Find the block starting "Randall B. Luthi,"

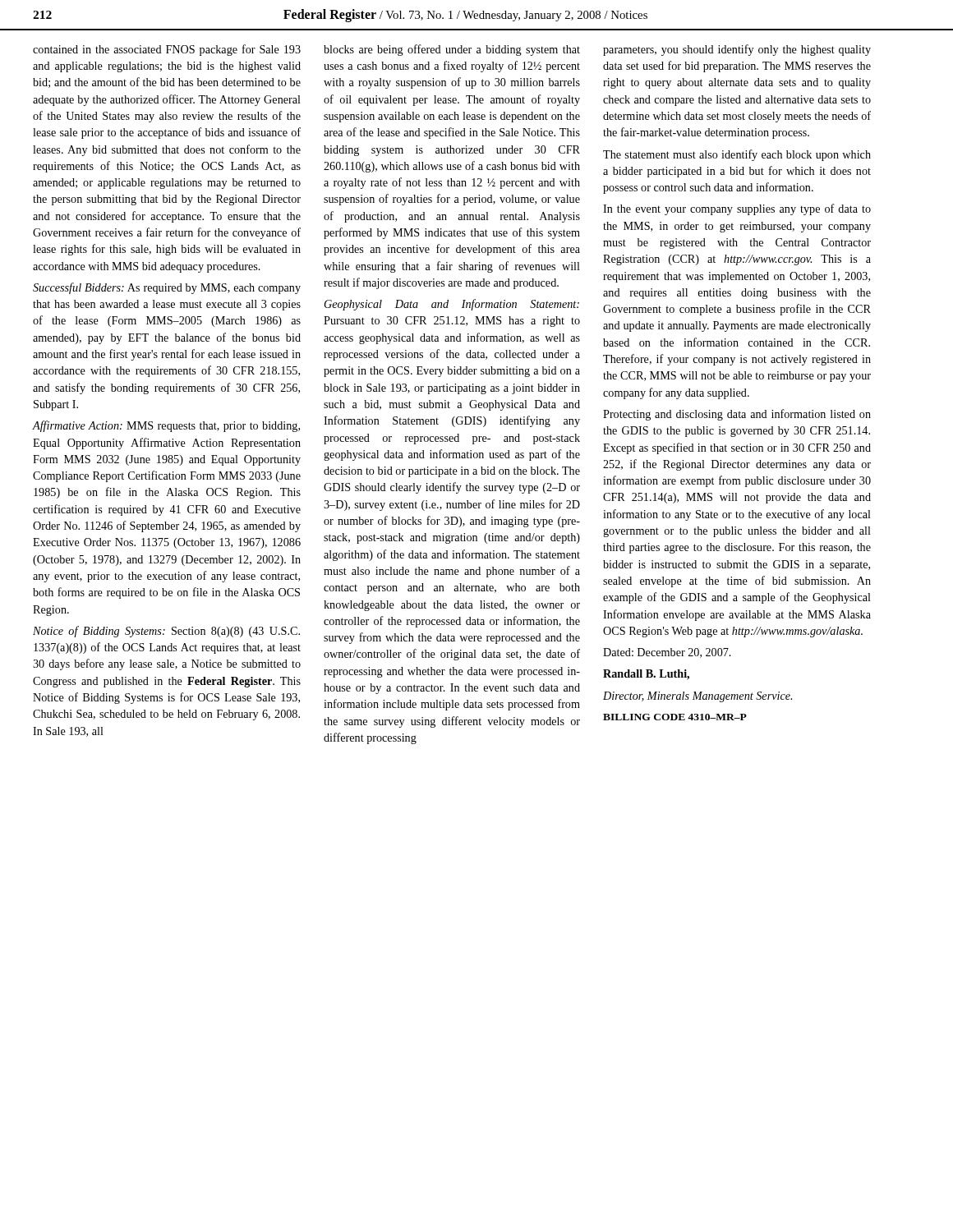tap(646, 675)
